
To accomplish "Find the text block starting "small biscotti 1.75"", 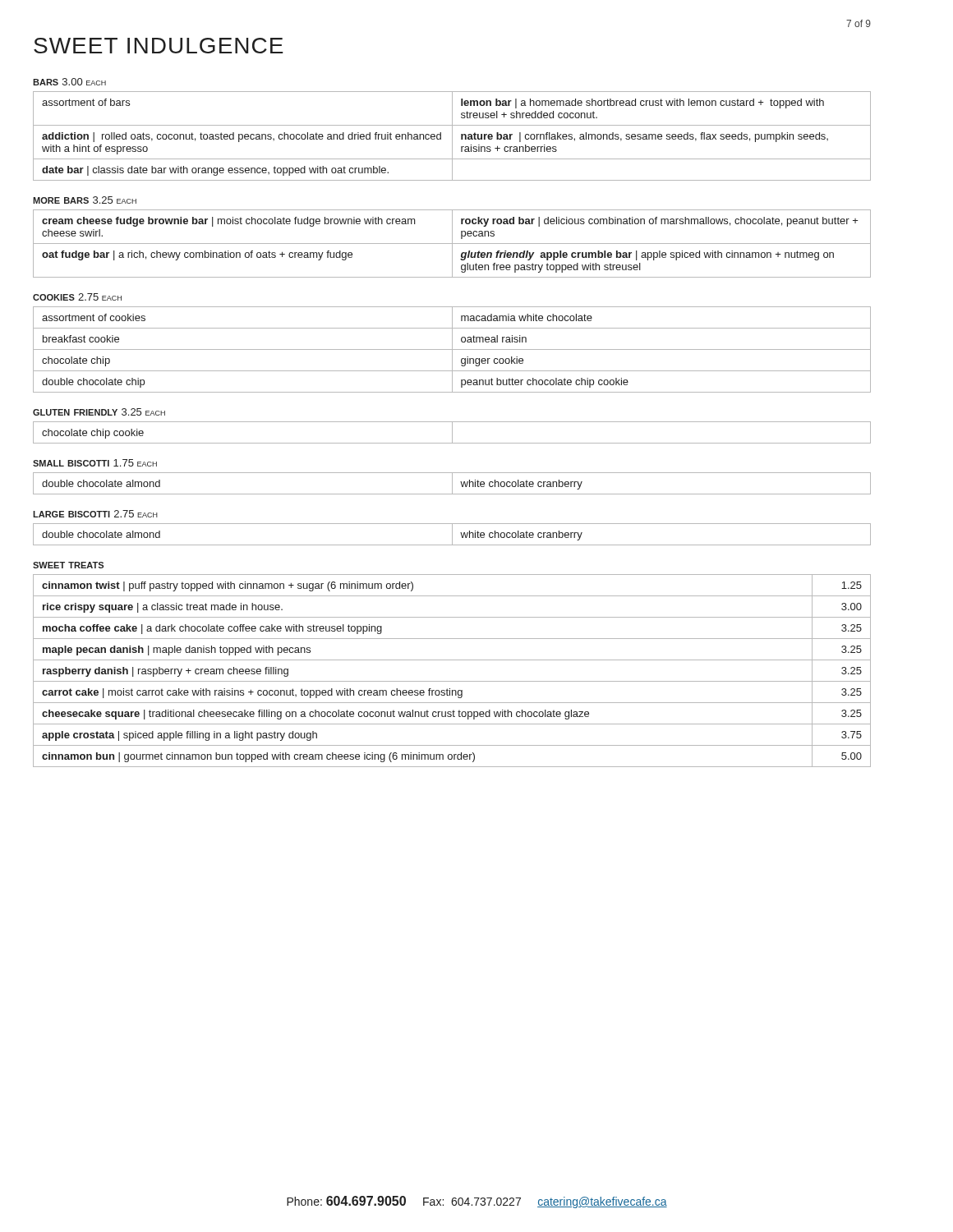I will (95, 462).
